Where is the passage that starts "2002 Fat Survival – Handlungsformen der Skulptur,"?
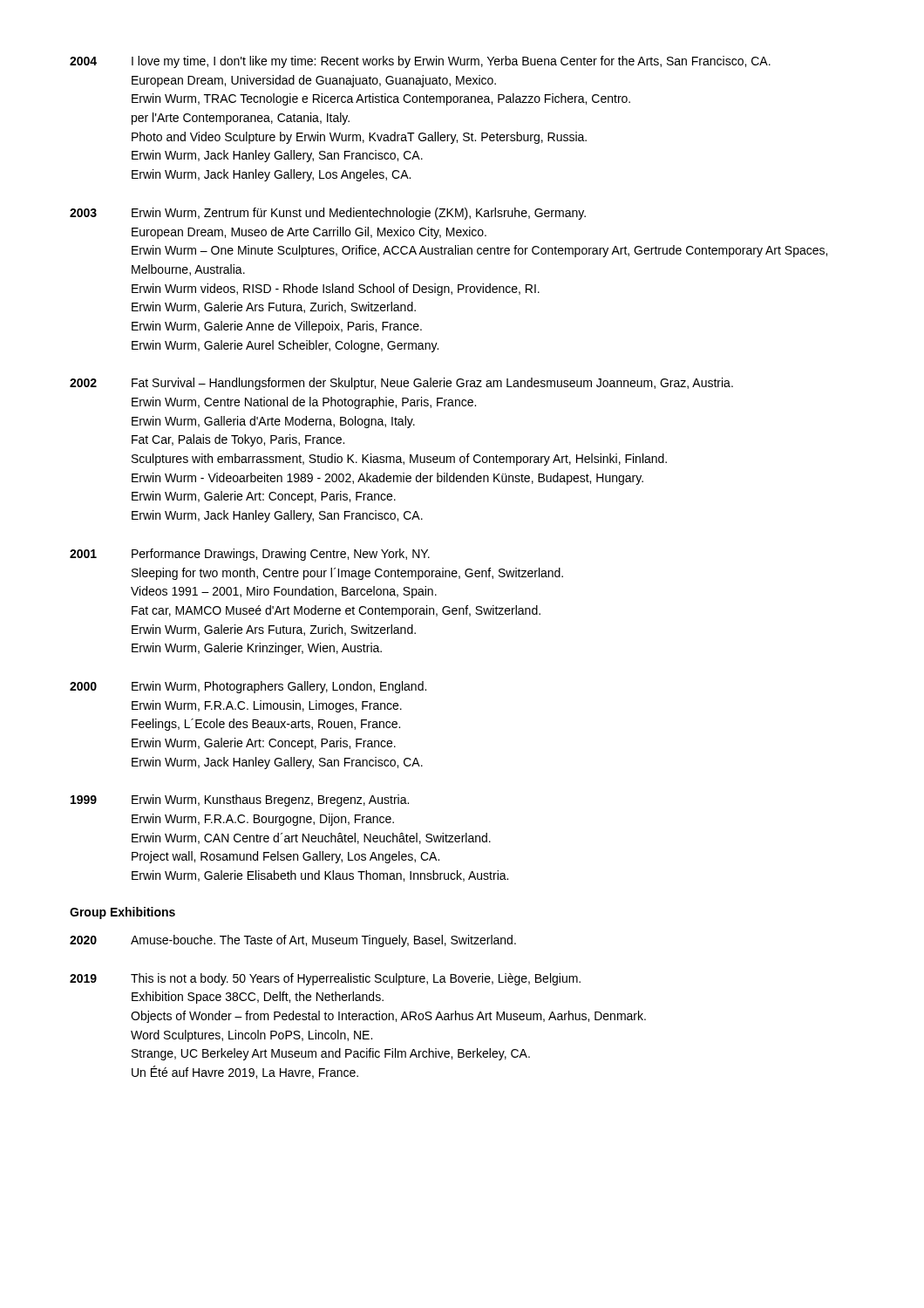924x1308 pixels. coord(462,450)
